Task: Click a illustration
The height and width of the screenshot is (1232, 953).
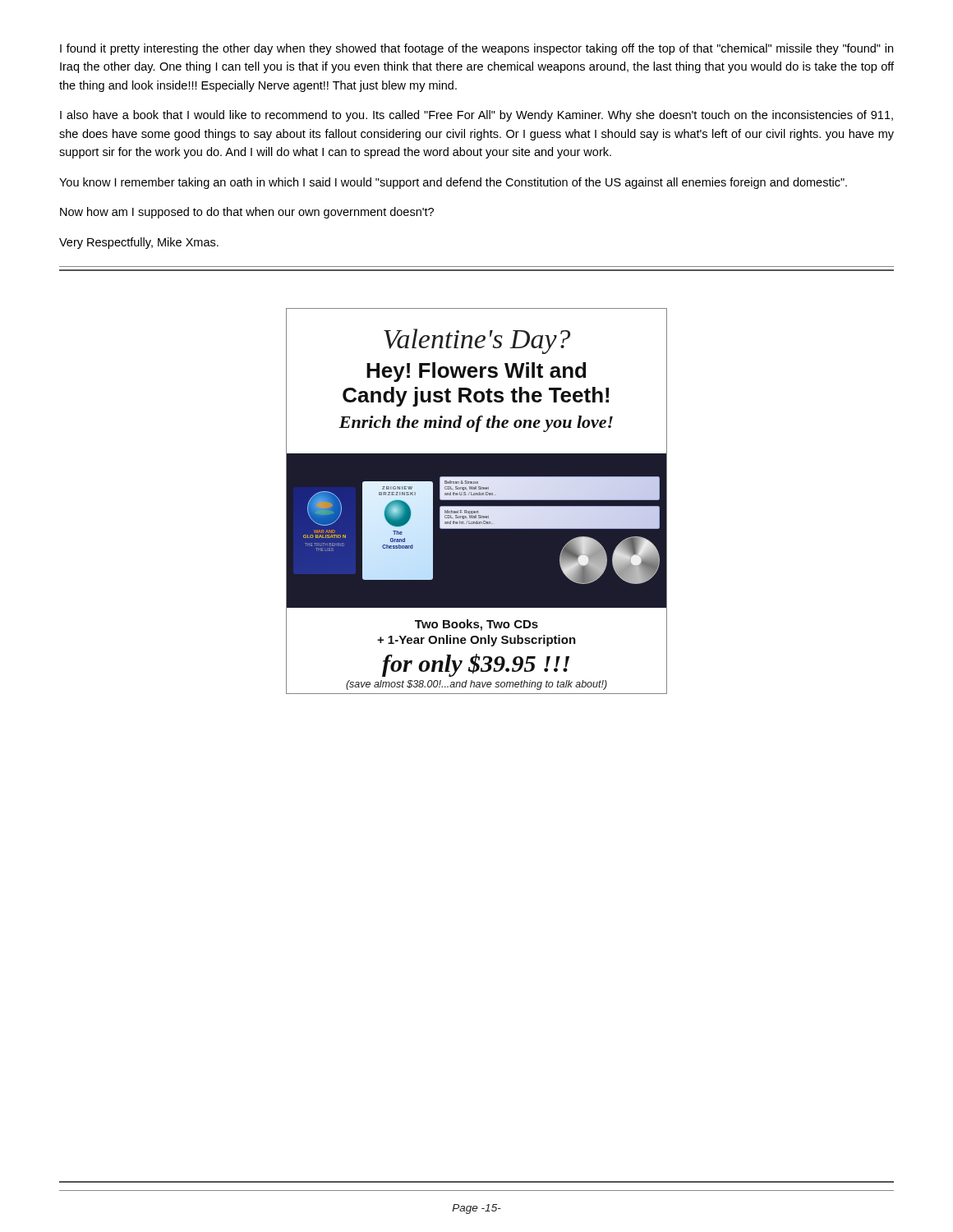Action: 476,501
